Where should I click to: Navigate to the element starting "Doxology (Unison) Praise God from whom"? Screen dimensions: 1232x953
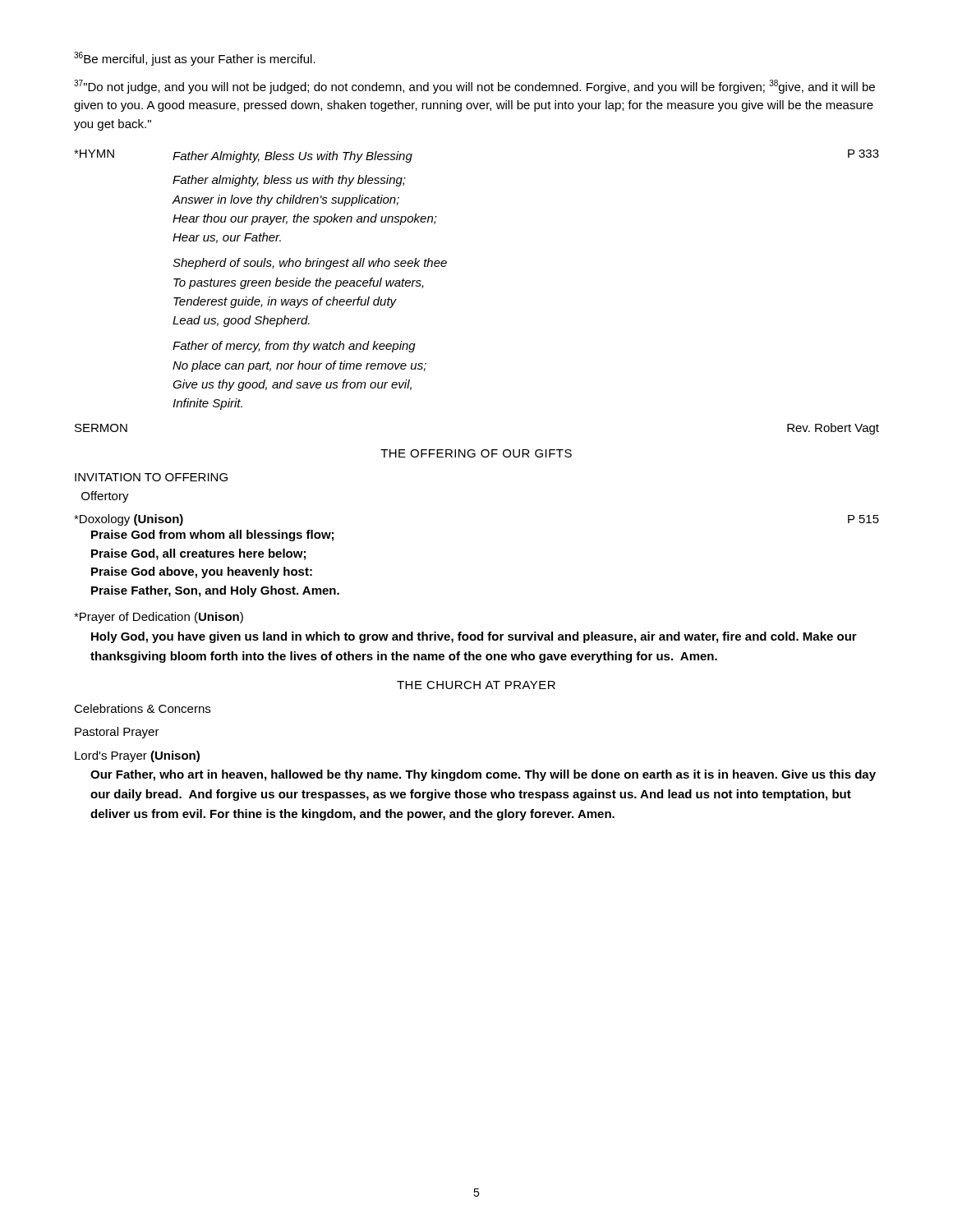point(126,519)
